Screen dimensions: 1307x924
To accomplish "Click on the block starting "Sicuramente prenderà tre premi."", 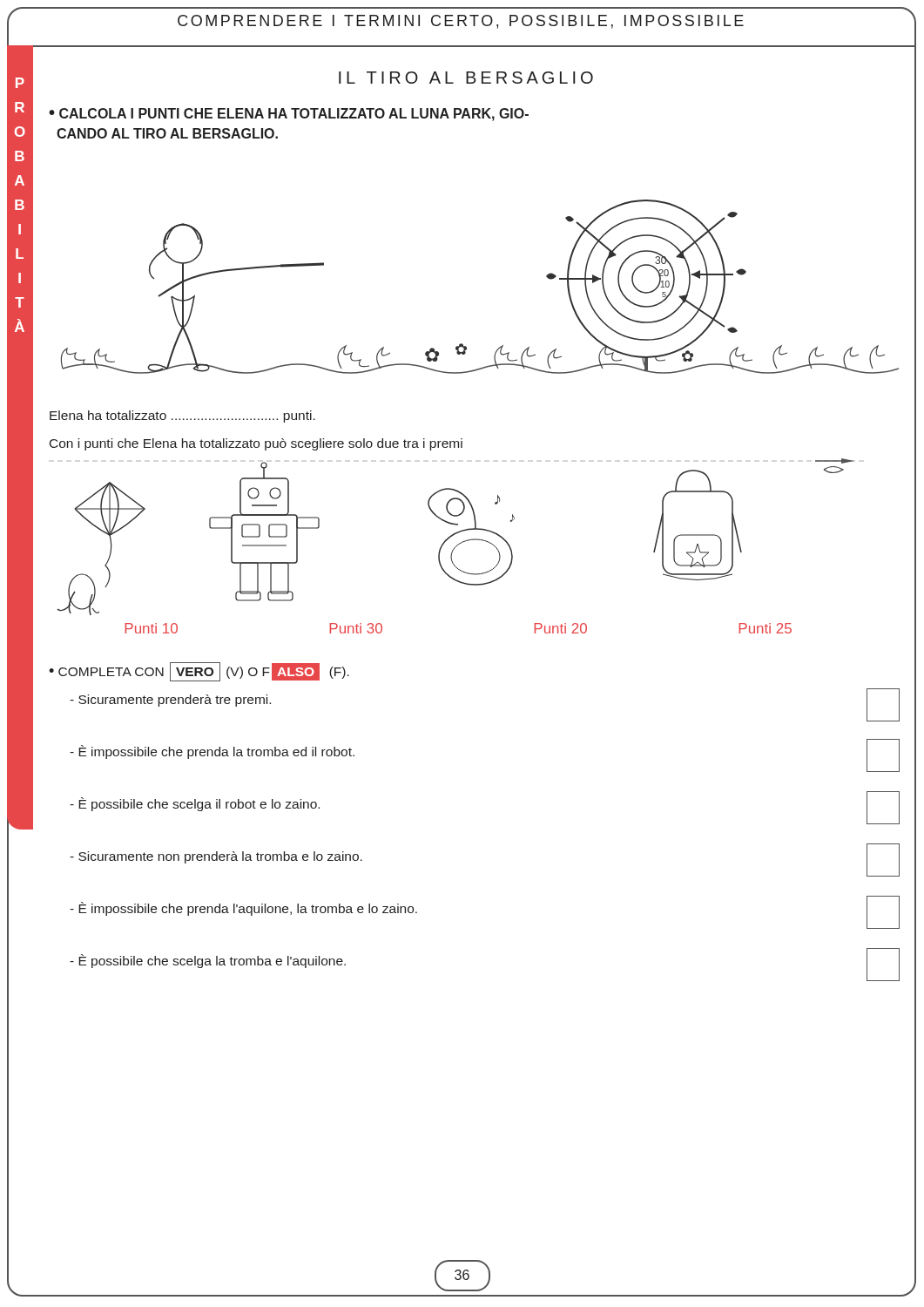I will point(171,699).
